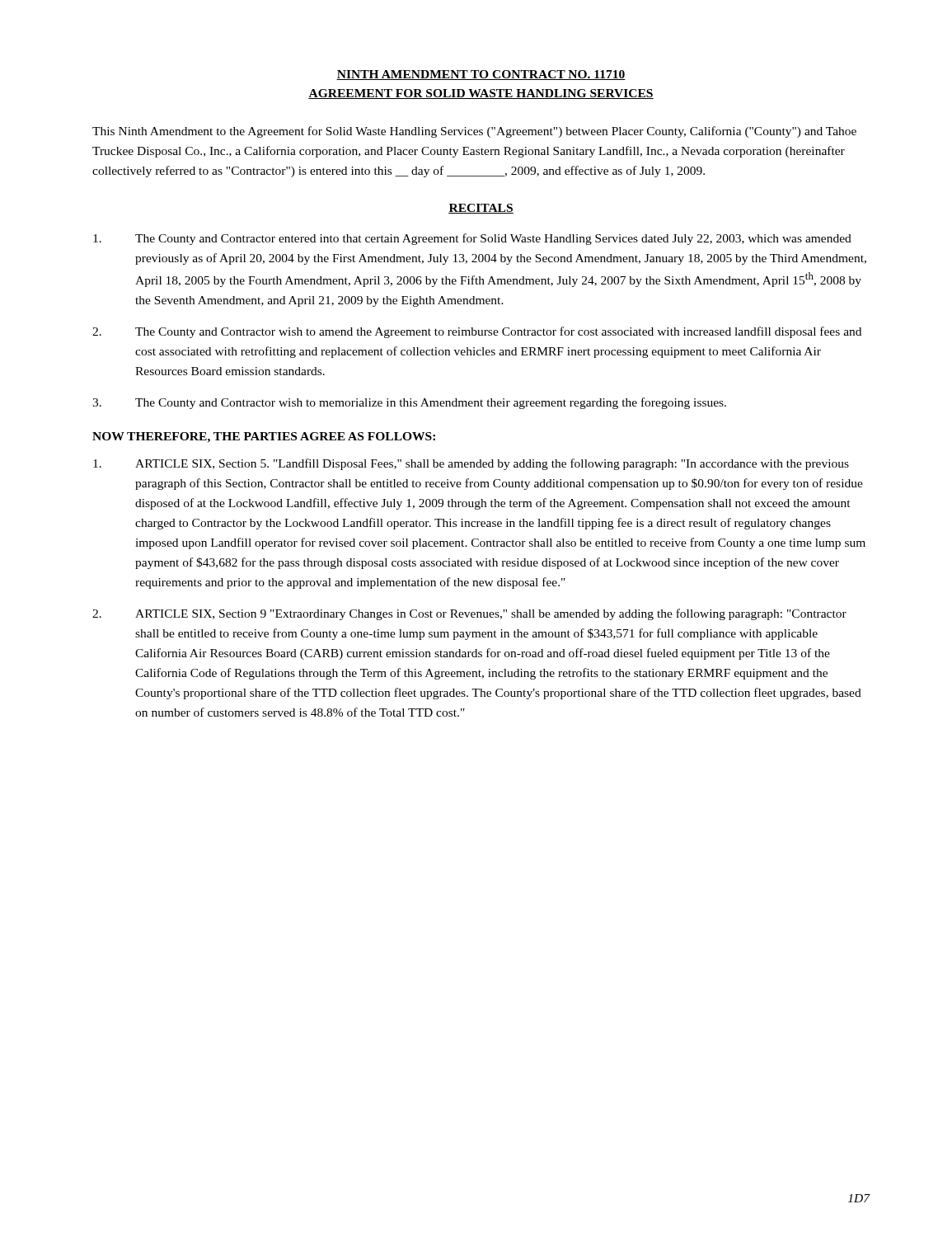This screenshot has width=952, height=1237.
Task: Select the title containing "NINTH AMENDMENT TO CONTRACT NO. 11710 AGREEMENT FOR"
Action: 481,83
